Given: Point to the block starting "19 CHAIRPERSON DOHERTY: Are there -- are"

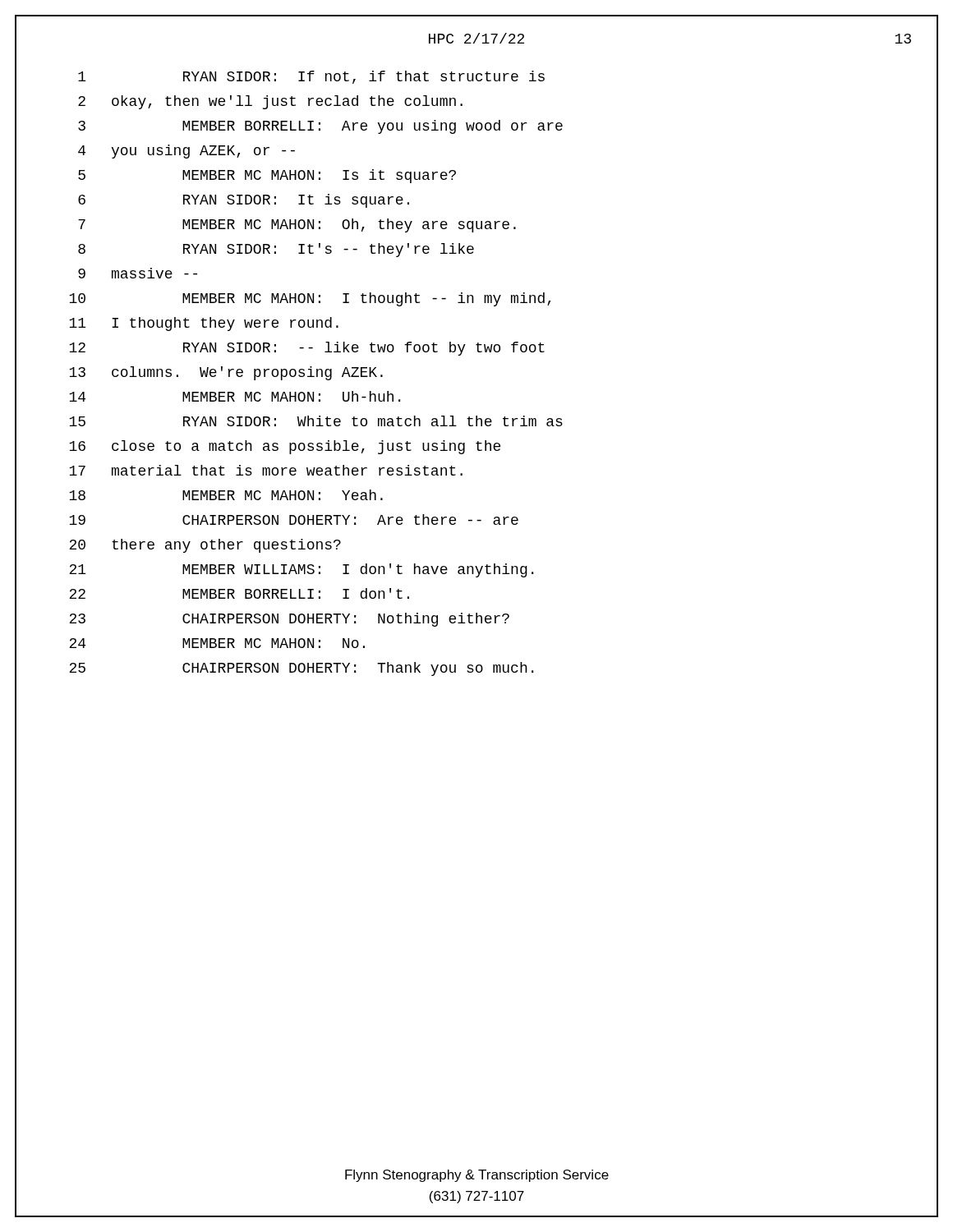Looking at the screenshot, I should pos(280,521).
